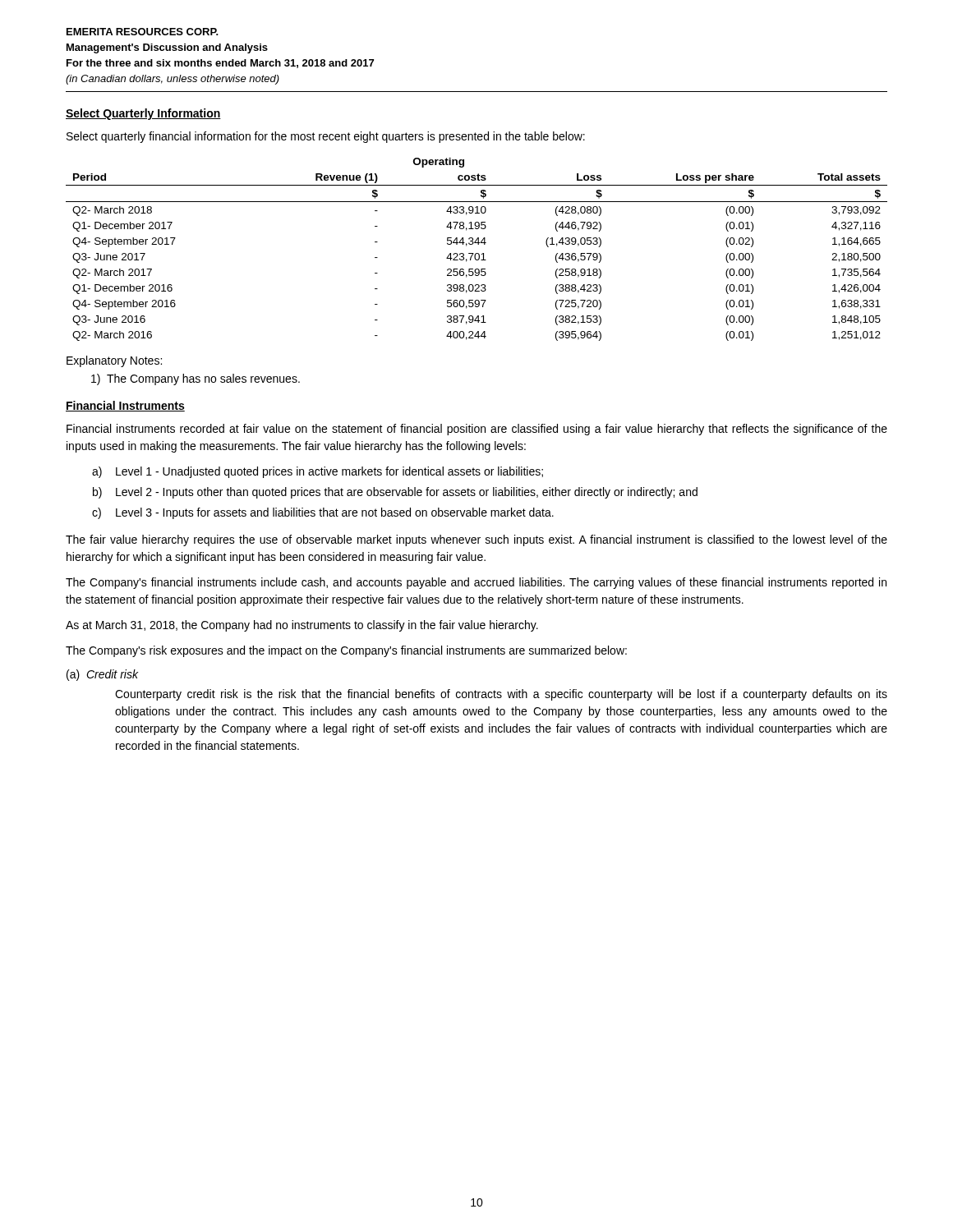The width and height of the screenshot is (953, 1232).
Task: Click on the text block that says "Select quarterly financial information for"
Action: pyautogui.click(x=326, y=137)
